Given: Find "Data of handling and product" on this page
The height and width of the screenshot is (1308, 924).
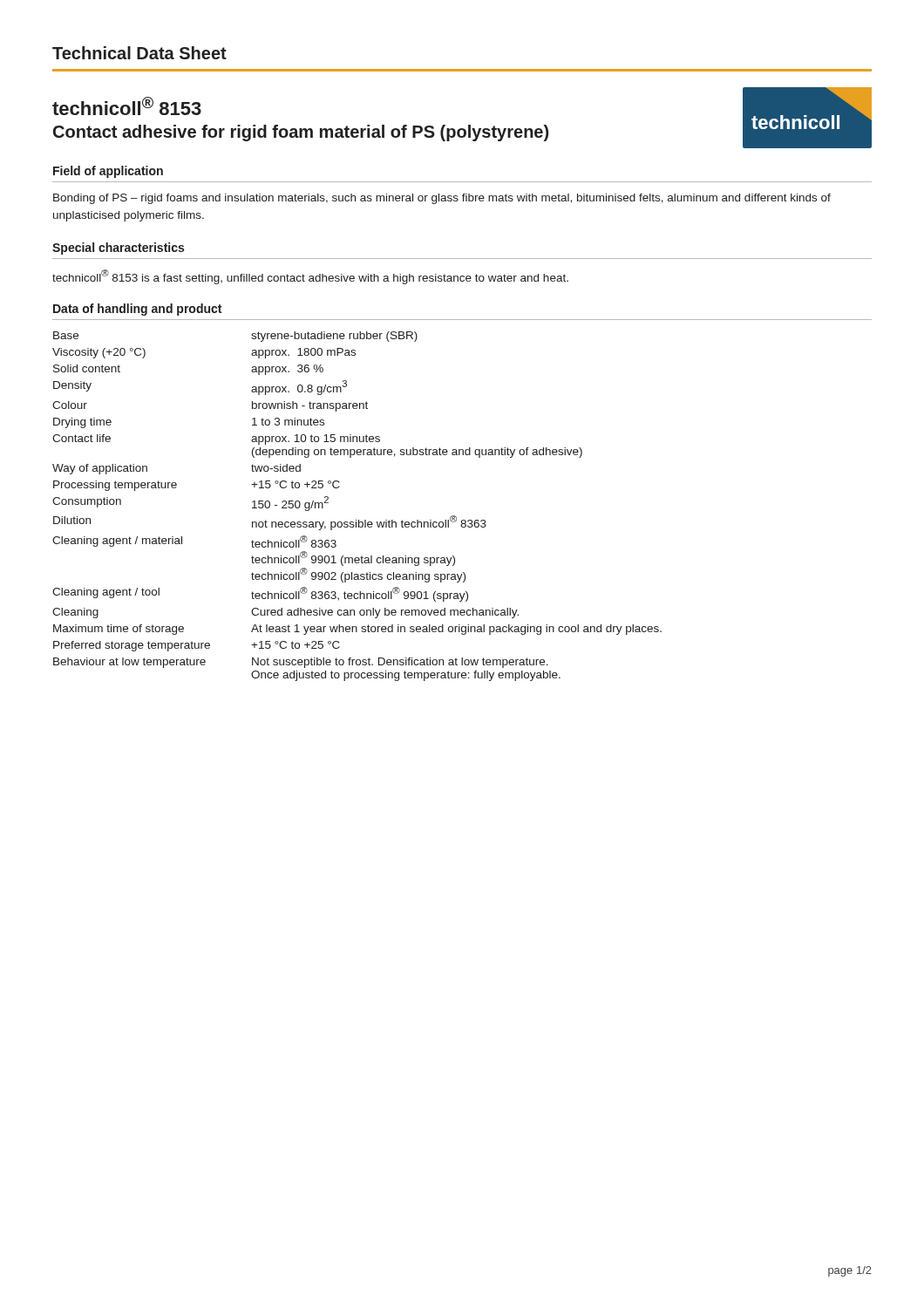Looking at the screenshot, I should coord(137,309).
